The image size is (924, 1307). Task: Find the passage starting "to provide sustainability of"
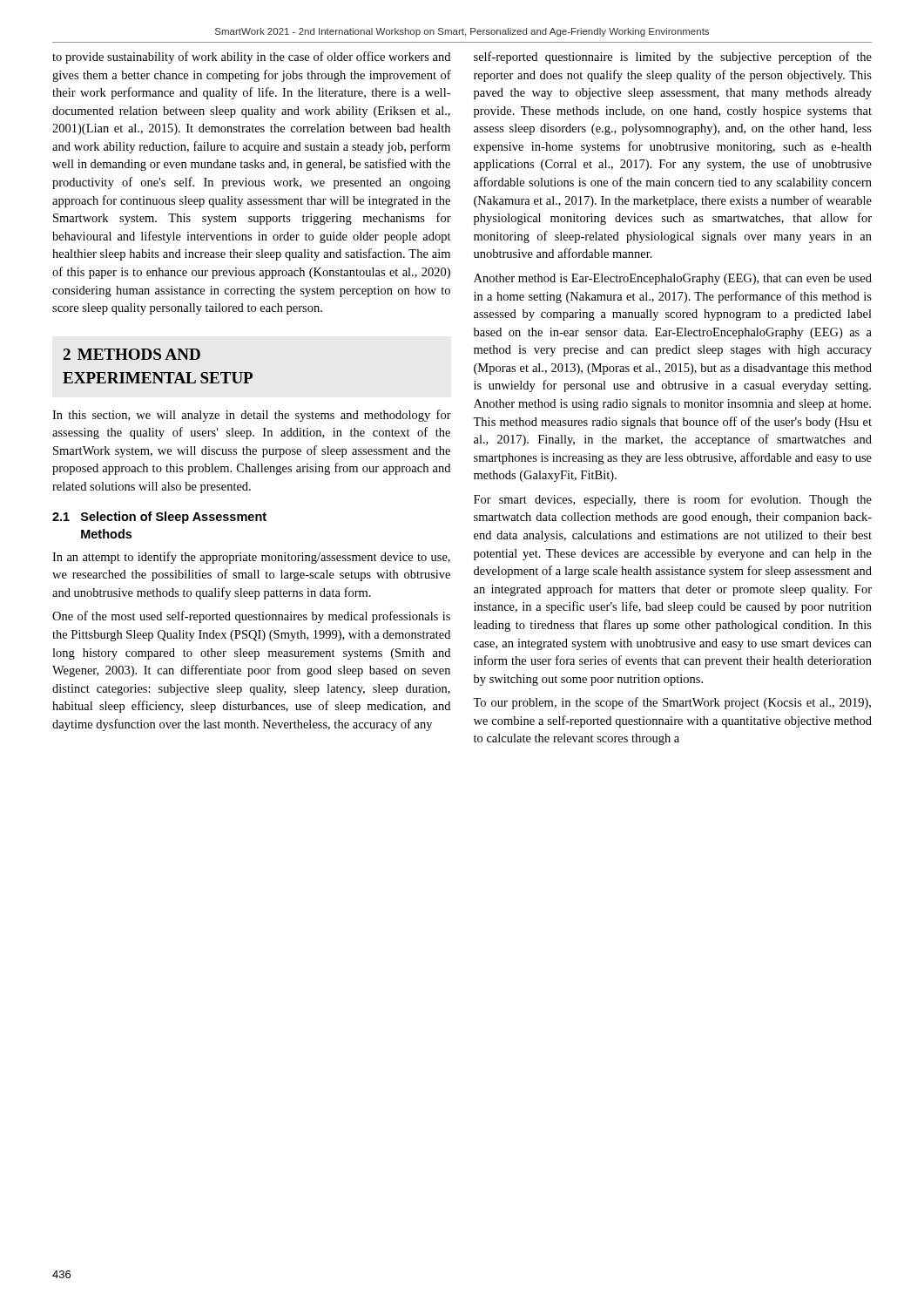pyautogui.click(x=251, y=182)
